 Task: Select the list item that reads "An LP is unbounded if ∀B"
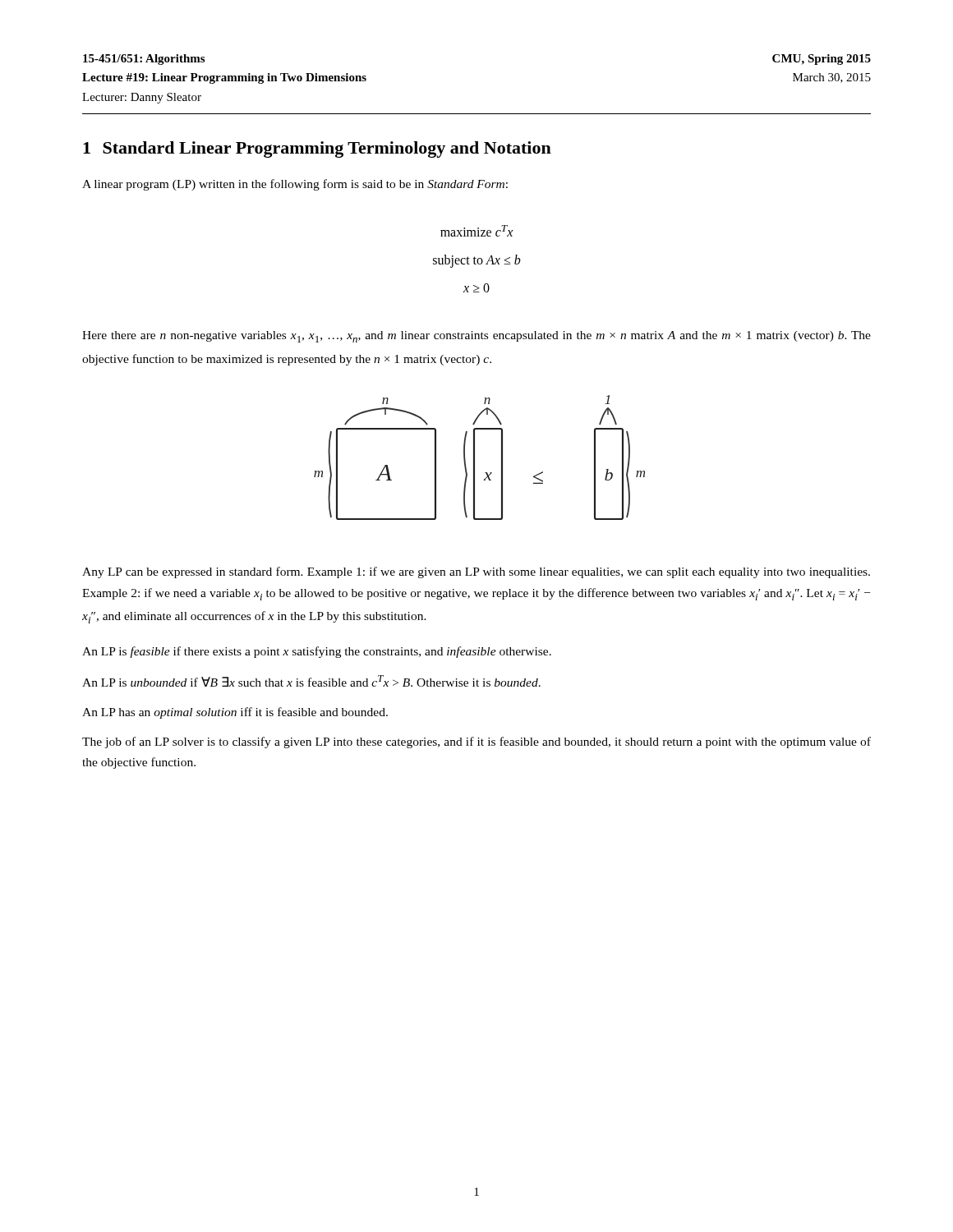coord(312,681)
